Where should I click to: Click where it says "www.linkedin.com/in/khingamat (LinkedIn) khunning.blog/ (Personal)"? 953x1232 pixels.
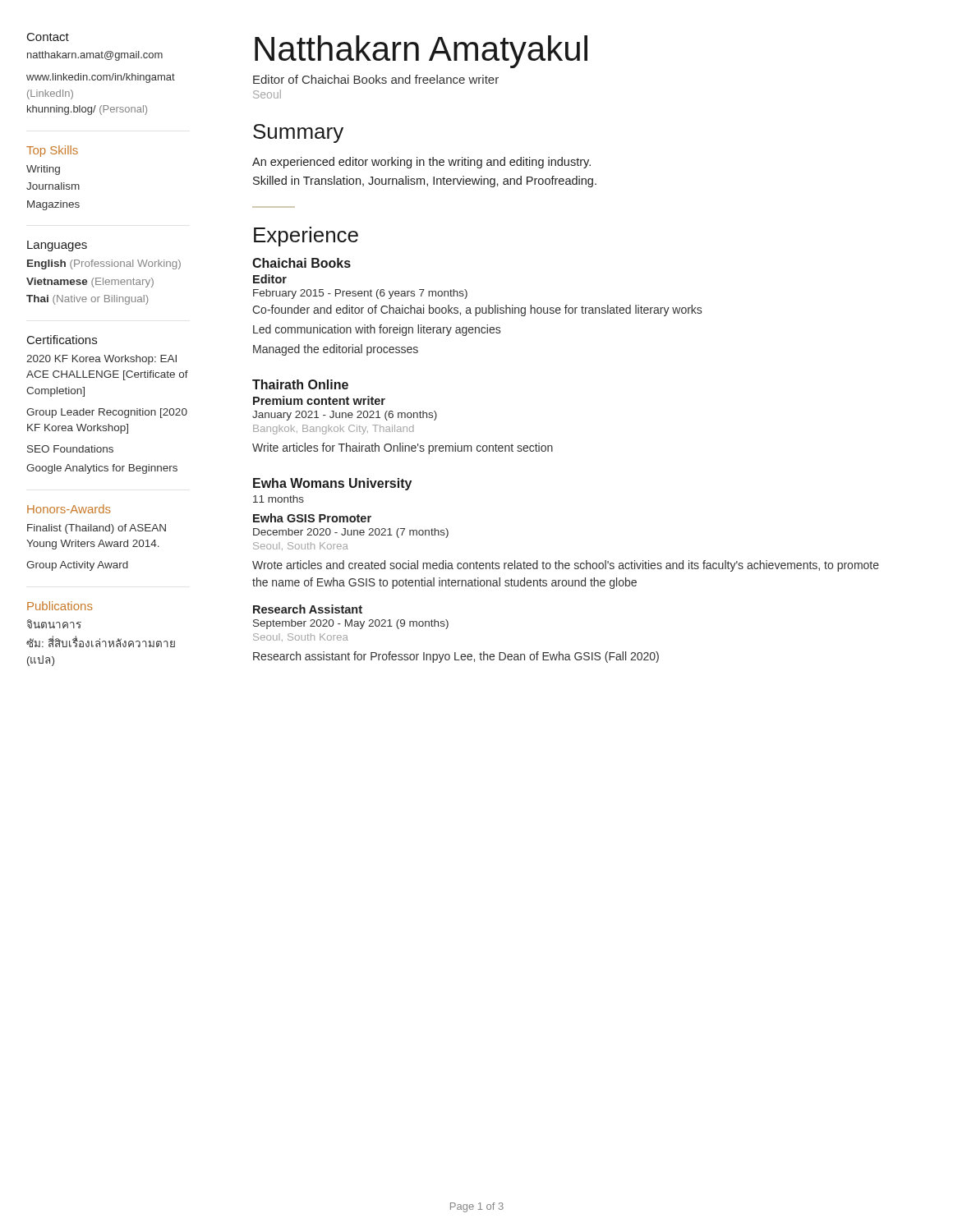[x=101, y=78]
